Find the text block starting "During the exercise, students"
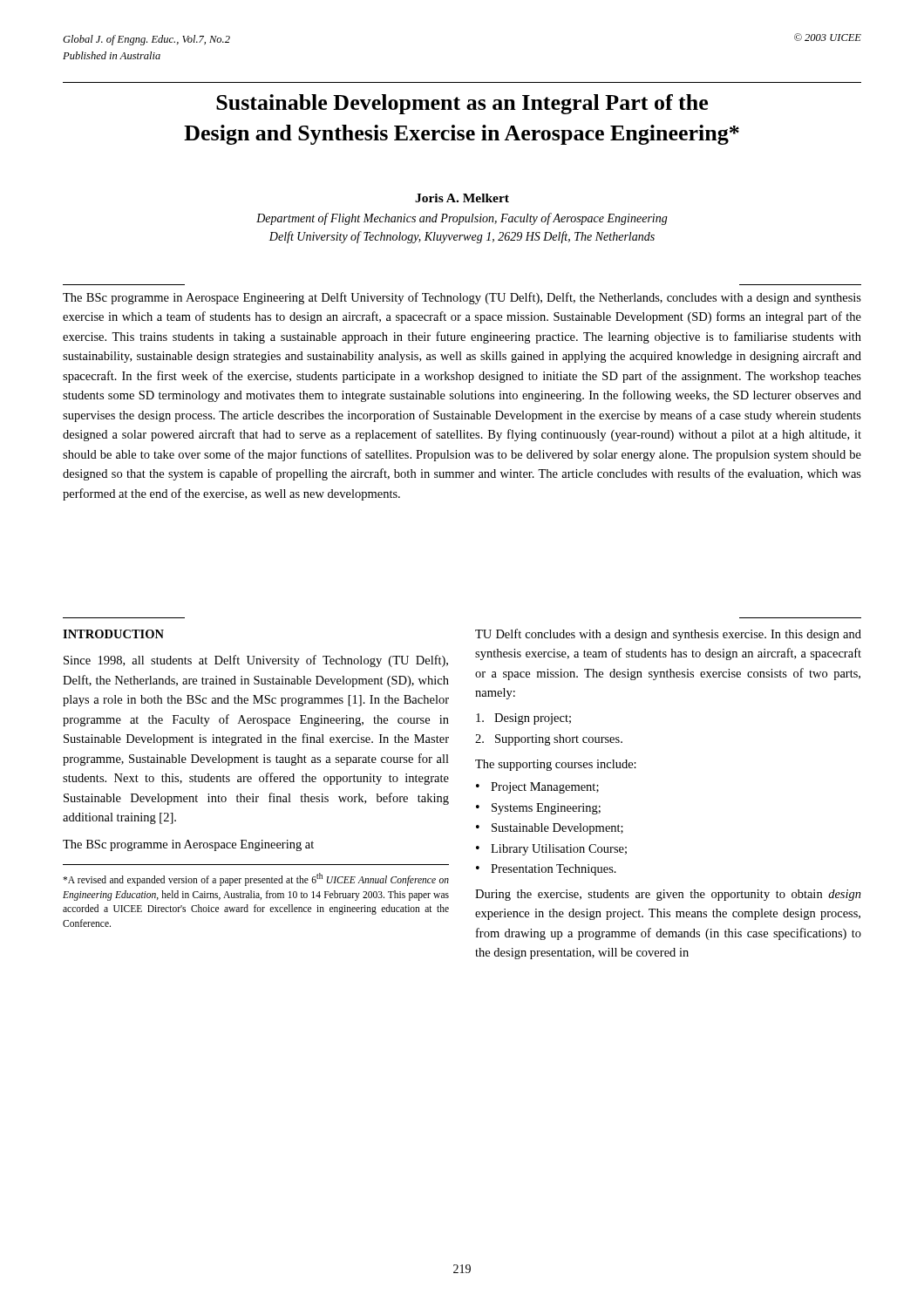 coord(668,923)
